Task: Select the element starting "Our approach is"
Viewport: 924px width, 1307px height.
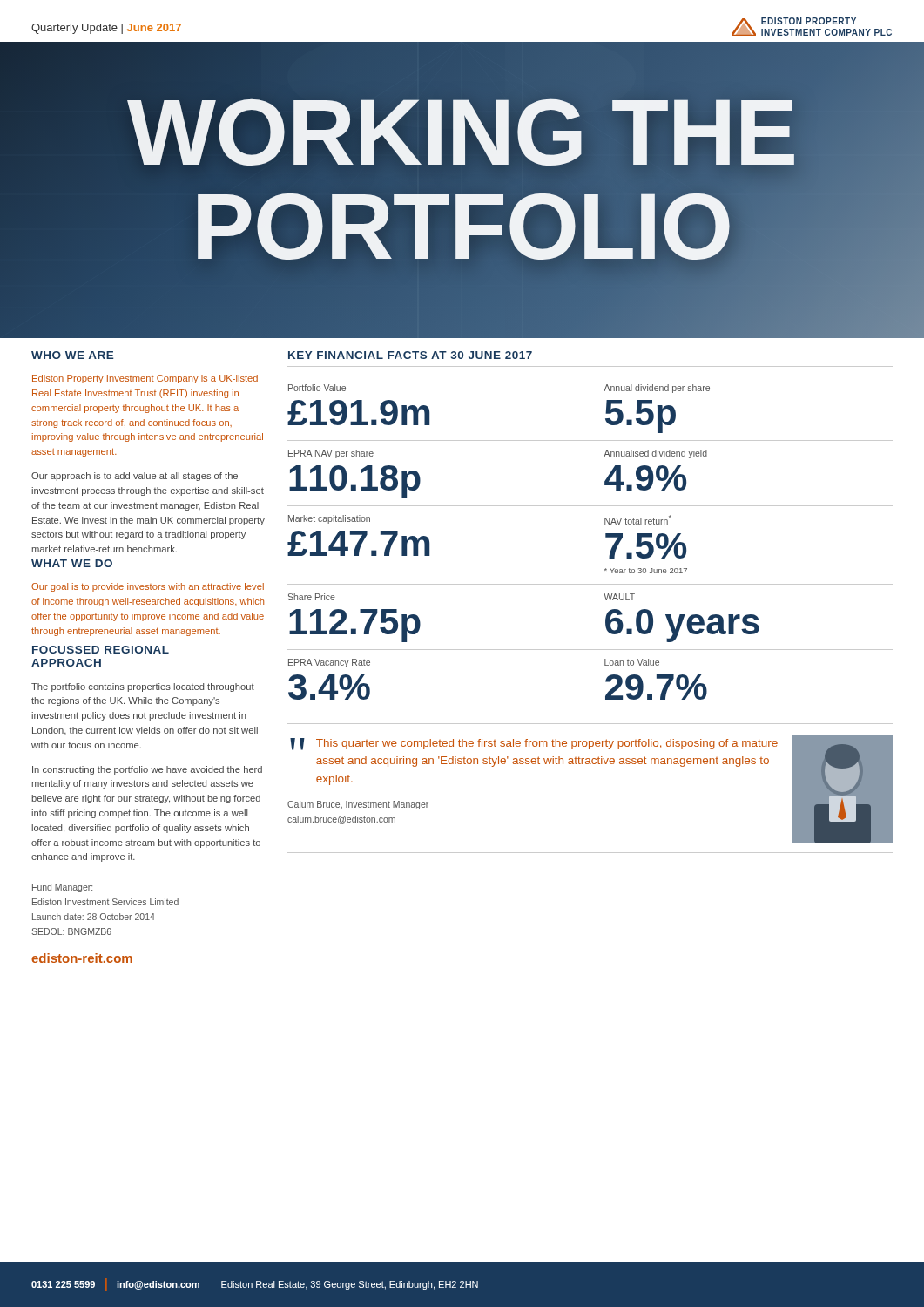Action: tap(149, 513)
